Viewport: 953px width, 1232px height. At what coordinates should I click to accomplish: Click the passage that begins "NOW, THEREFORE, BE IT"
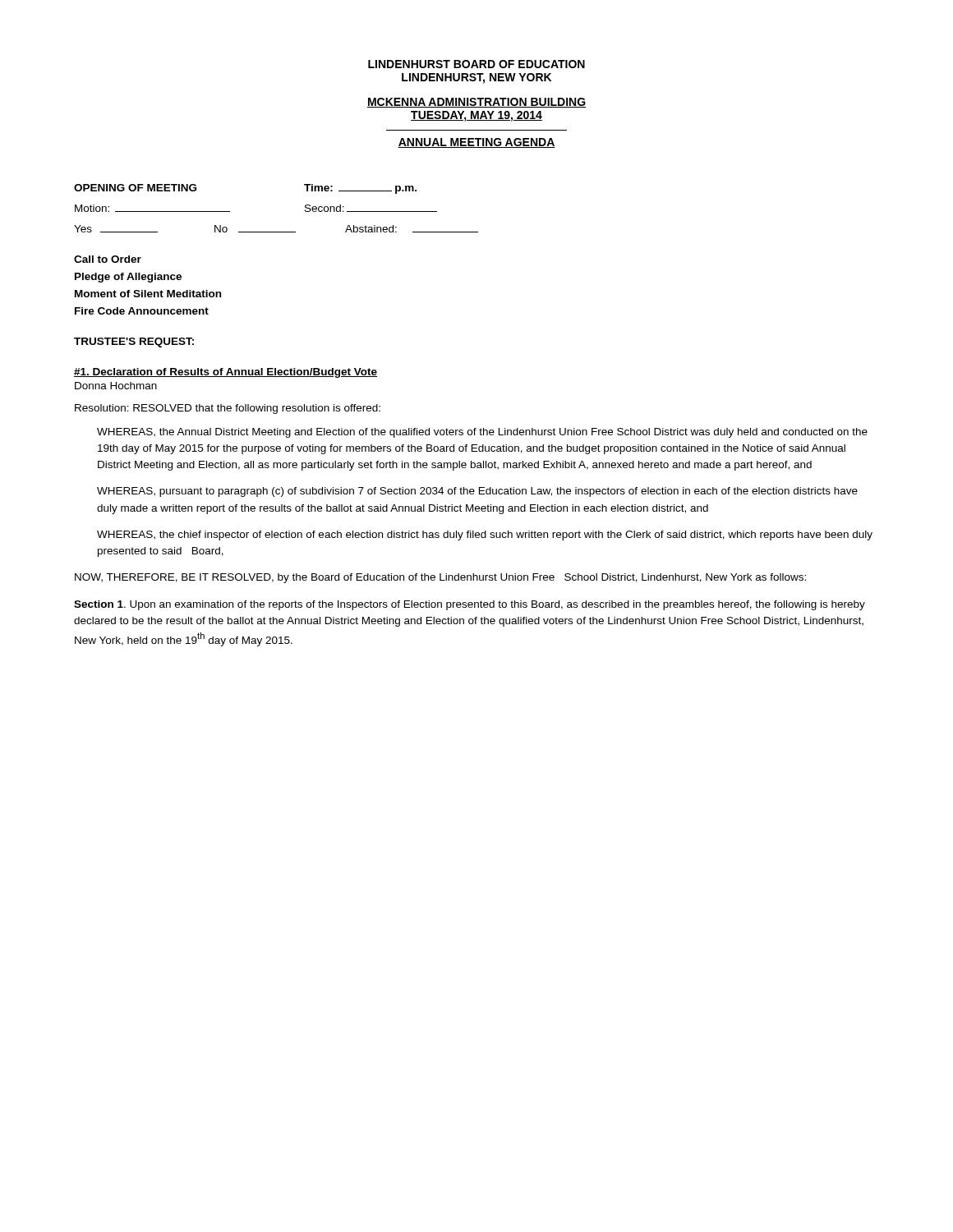click(440, 577)
